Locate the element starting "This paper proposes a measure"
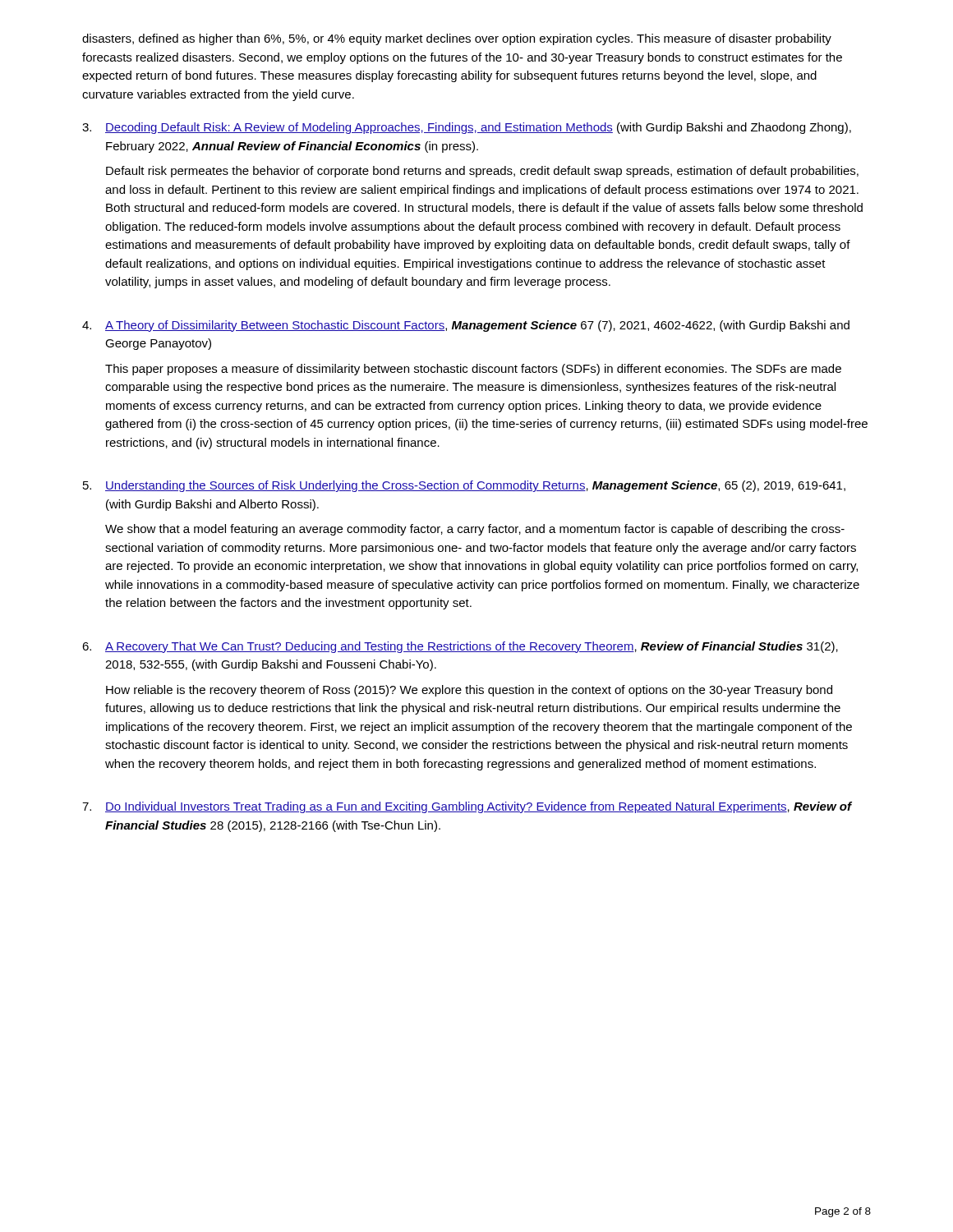The width and height of the screenshot is (953, 1232). [488, 406]
